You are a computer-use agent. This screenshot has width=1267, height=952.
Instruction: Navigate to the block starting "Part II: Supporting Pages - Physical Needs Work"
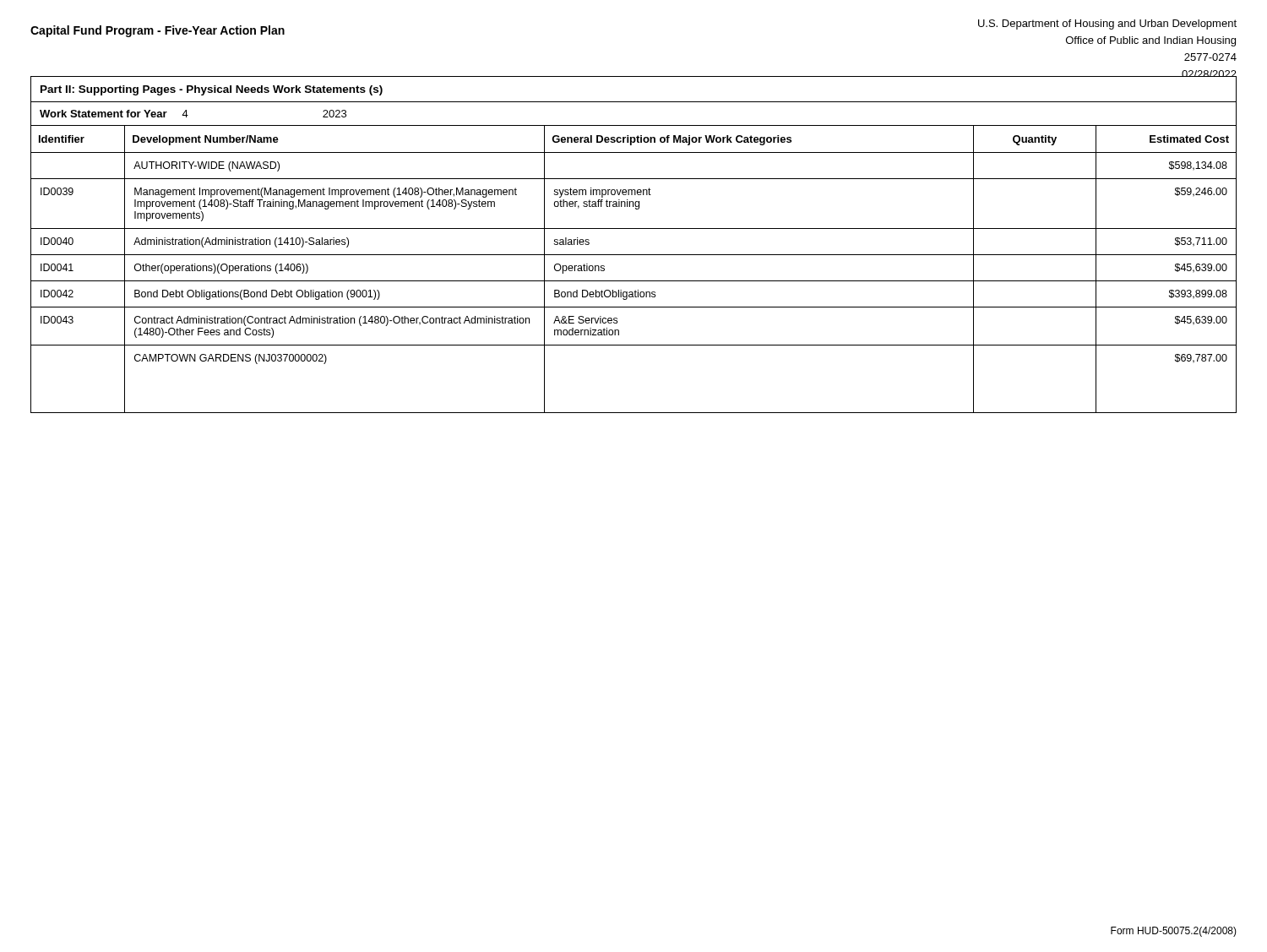[x=211, y=89]
